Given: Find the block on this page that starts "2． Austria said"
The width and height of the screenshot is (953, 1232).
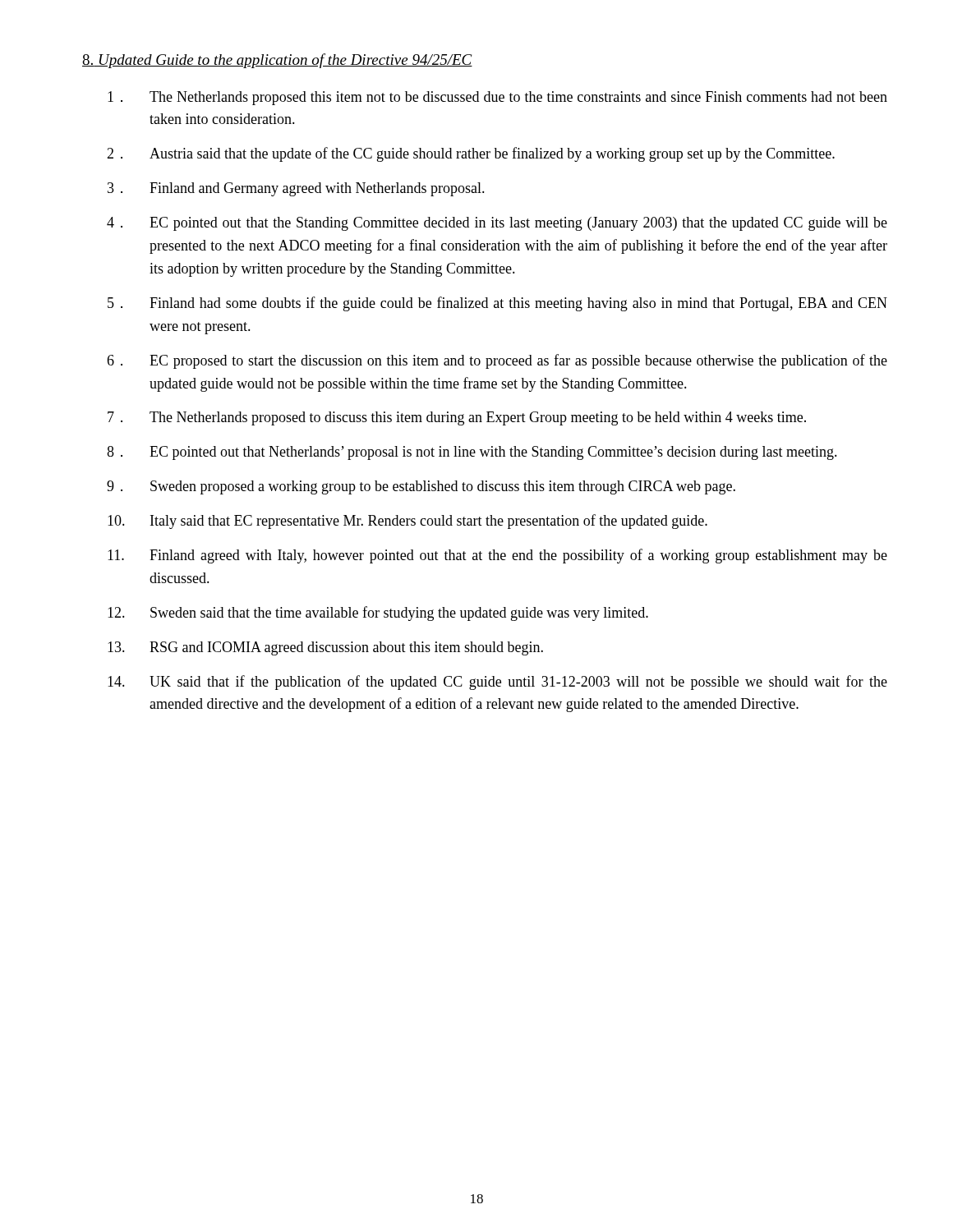Looking at the screenshot, I should (497, 155).
